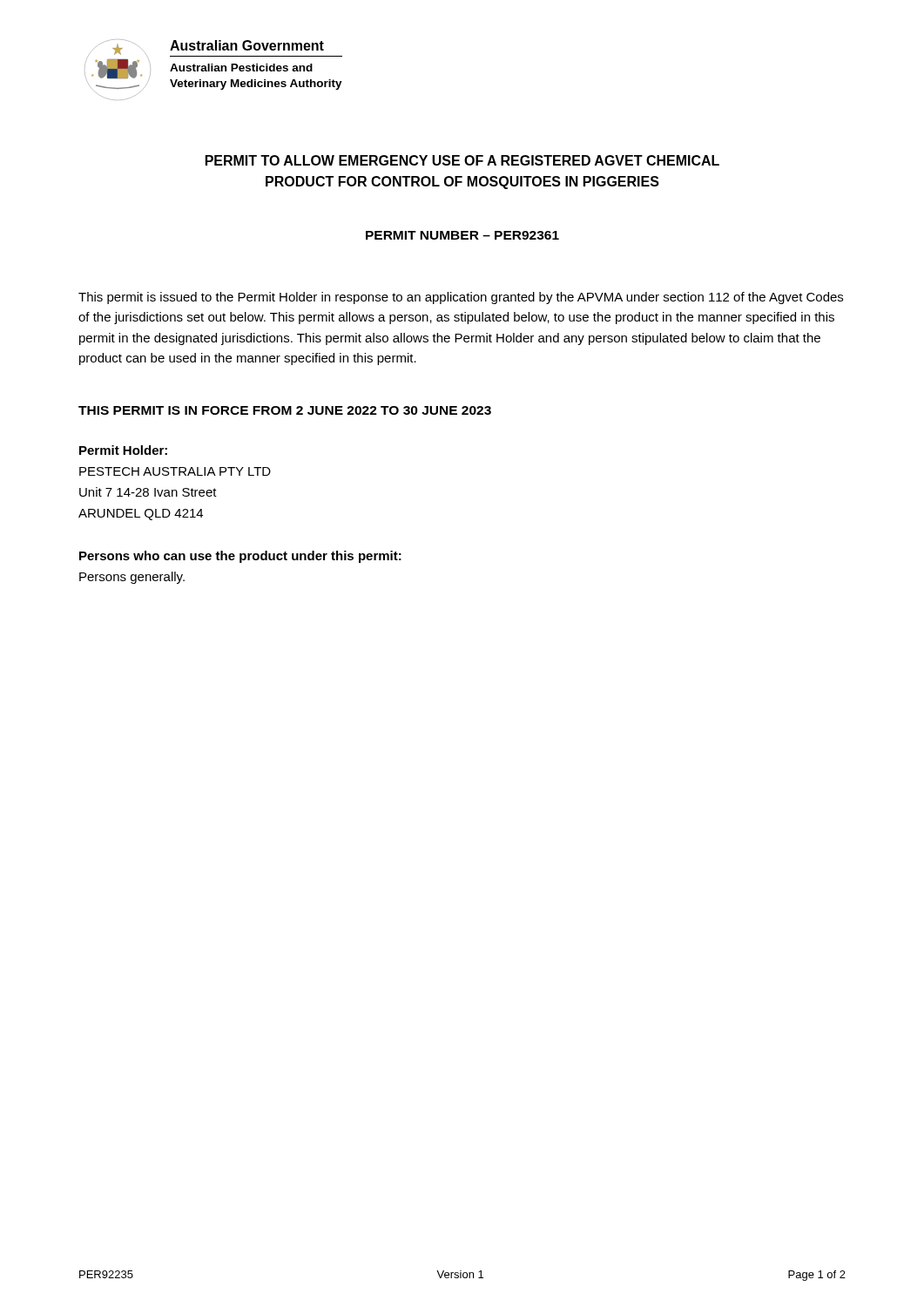Find the region starting "PERMIT TO ALLOW EMERGENCY USE"
This screenshot has height=1307, width=924.
462,171
